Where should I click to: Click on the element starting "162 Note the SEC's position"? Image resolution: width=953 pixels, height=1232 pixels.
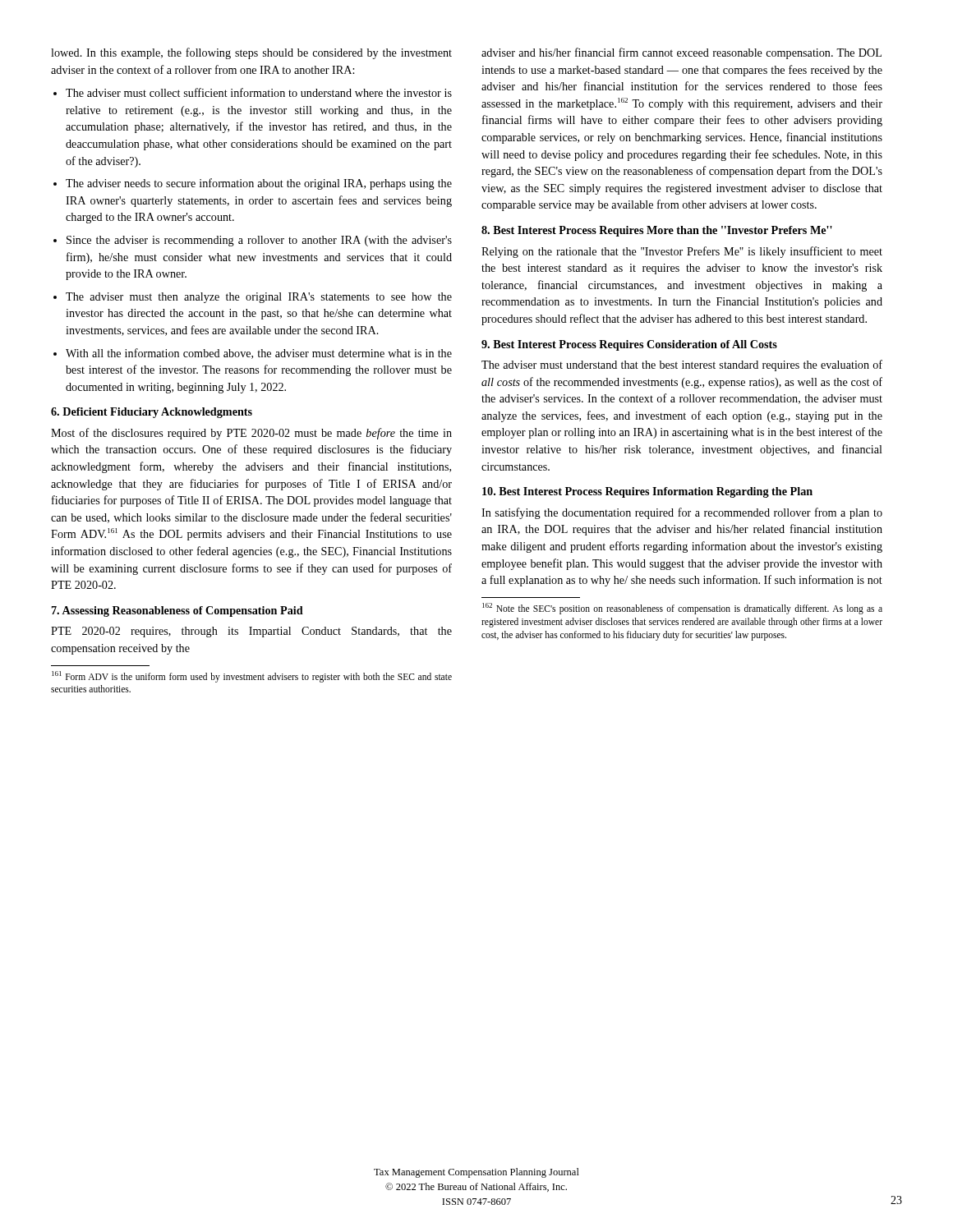click(x=682, y=621)
